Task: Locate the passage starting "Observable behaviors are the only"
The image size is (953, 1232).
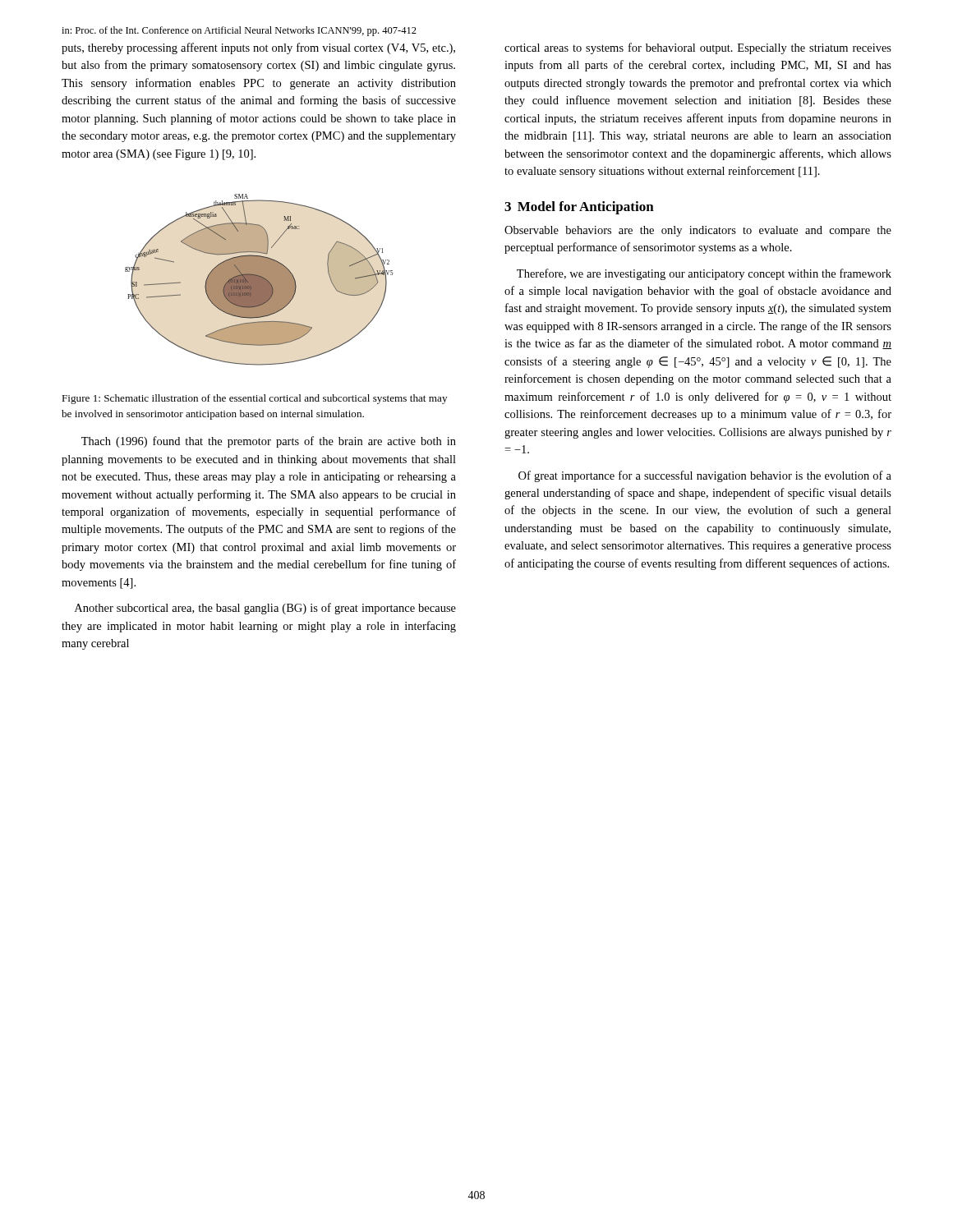Action: coord(698,239)
